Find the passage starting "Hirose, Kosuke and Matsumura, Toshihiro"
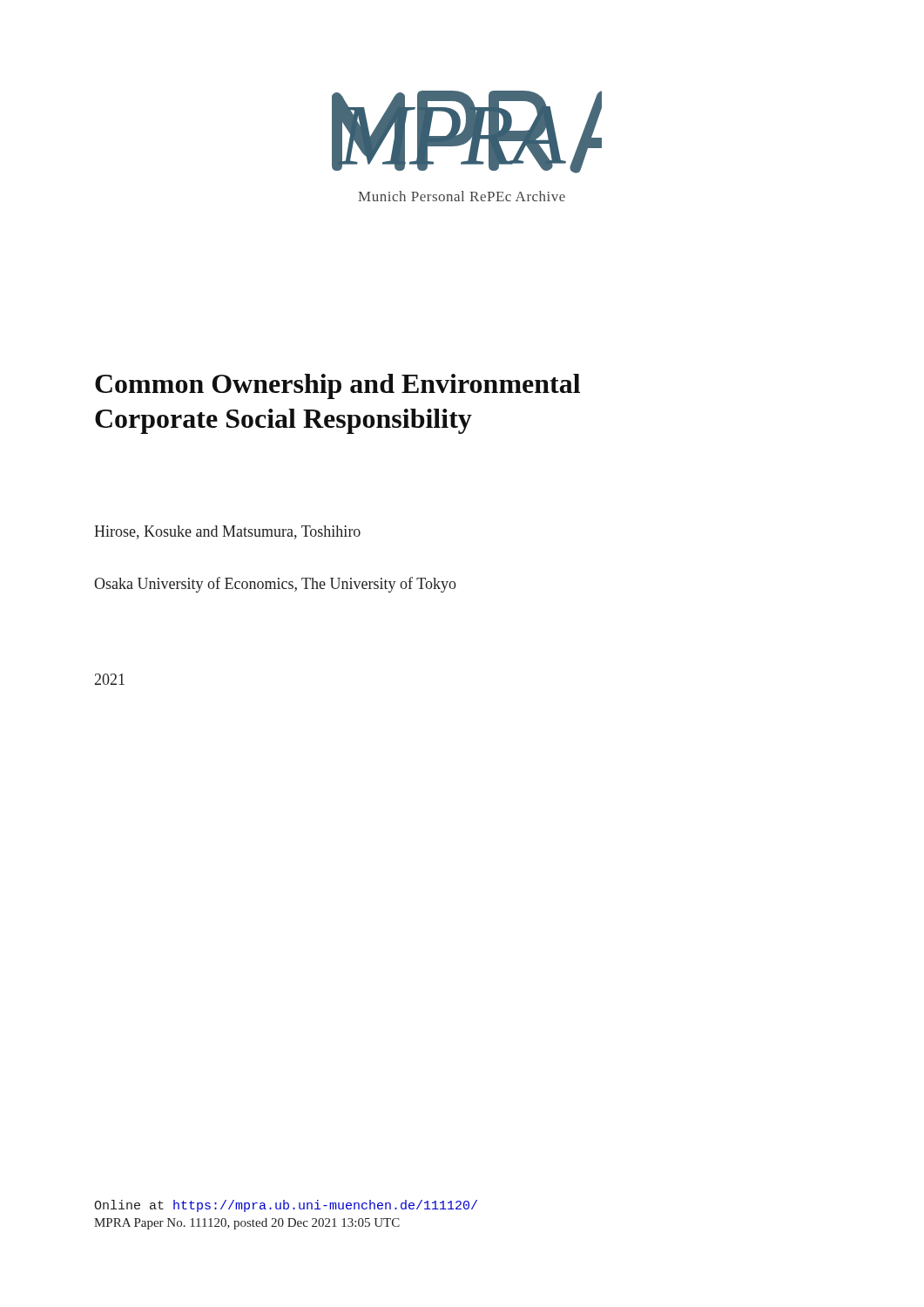This screenshot has width=924, height=1307. (x=227, y=532)
